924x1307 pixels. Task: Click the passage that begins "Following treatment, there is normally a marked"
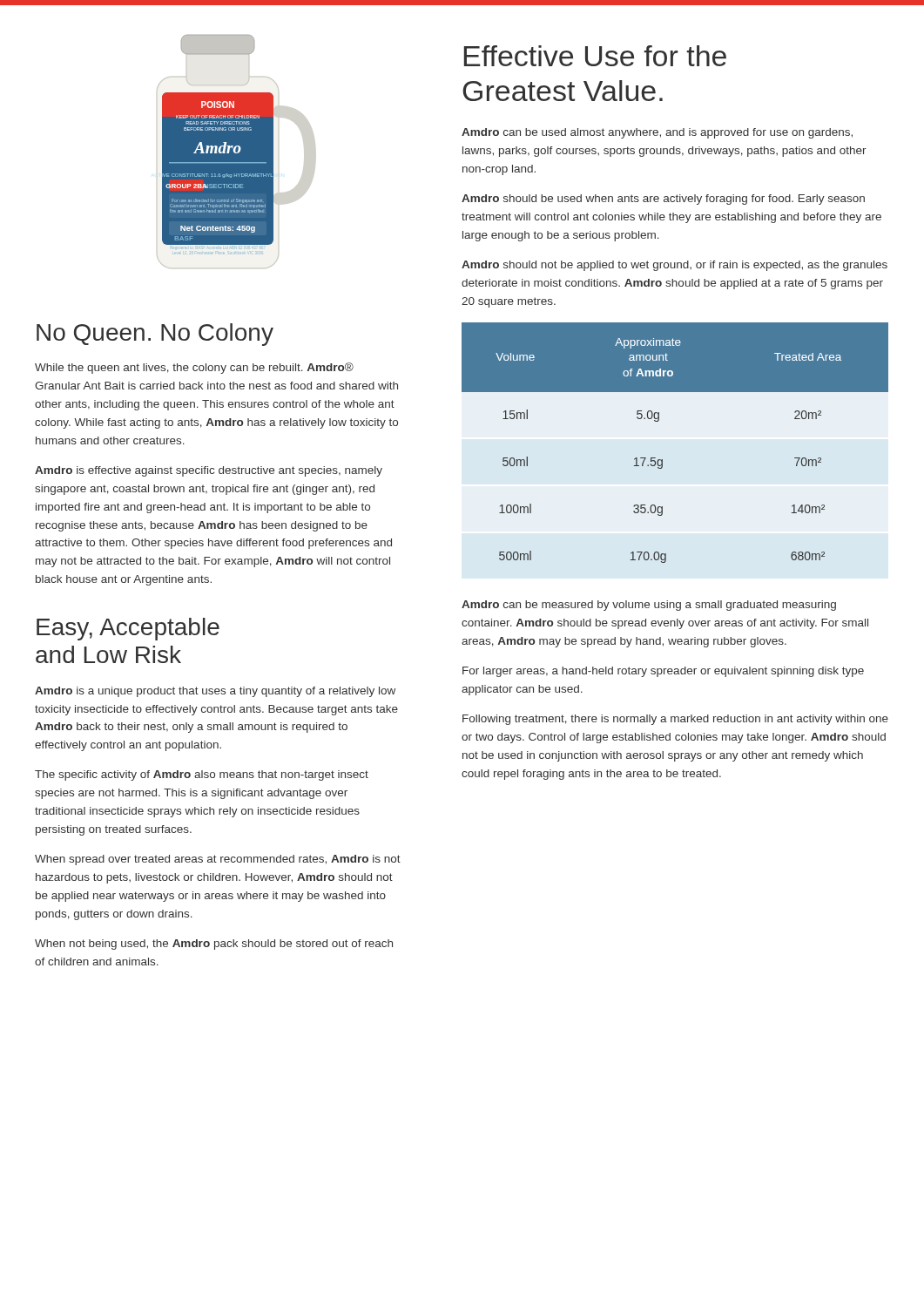tap(675, 746)
